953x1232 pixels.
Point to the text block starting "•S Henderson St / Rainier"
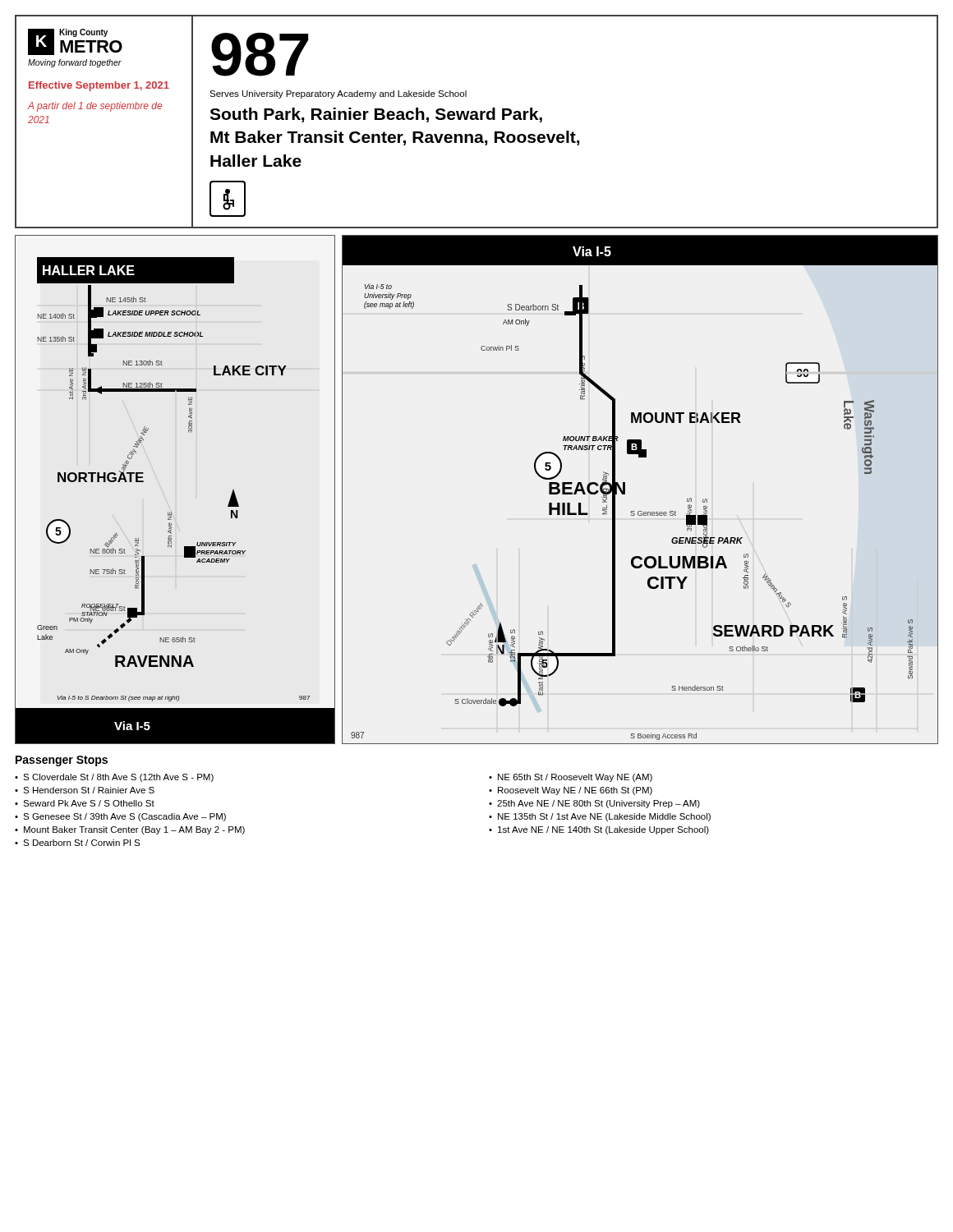coord(85,790)
